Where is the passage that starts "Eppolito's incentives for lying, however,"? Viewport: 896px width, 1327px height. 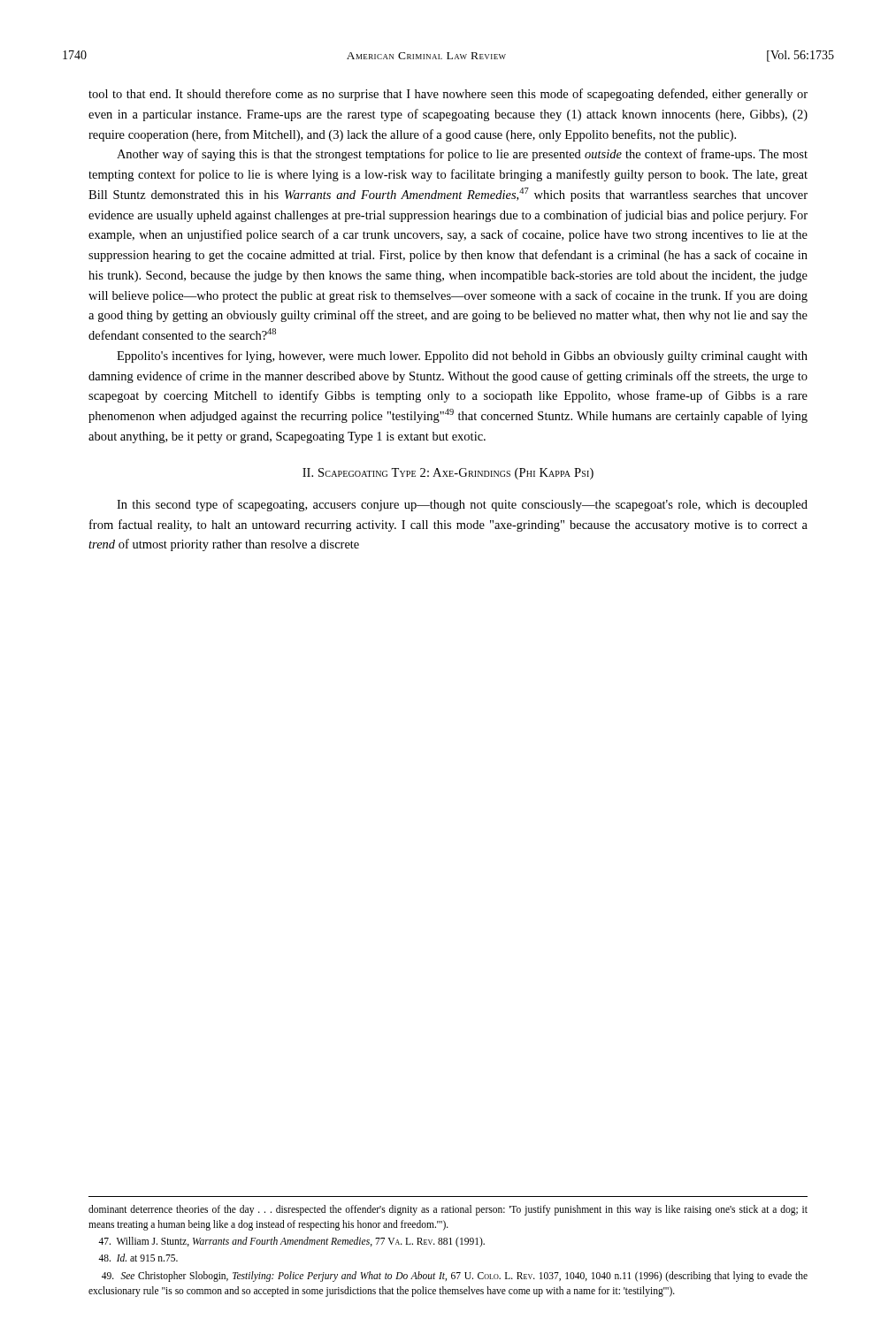coord(448,396)
